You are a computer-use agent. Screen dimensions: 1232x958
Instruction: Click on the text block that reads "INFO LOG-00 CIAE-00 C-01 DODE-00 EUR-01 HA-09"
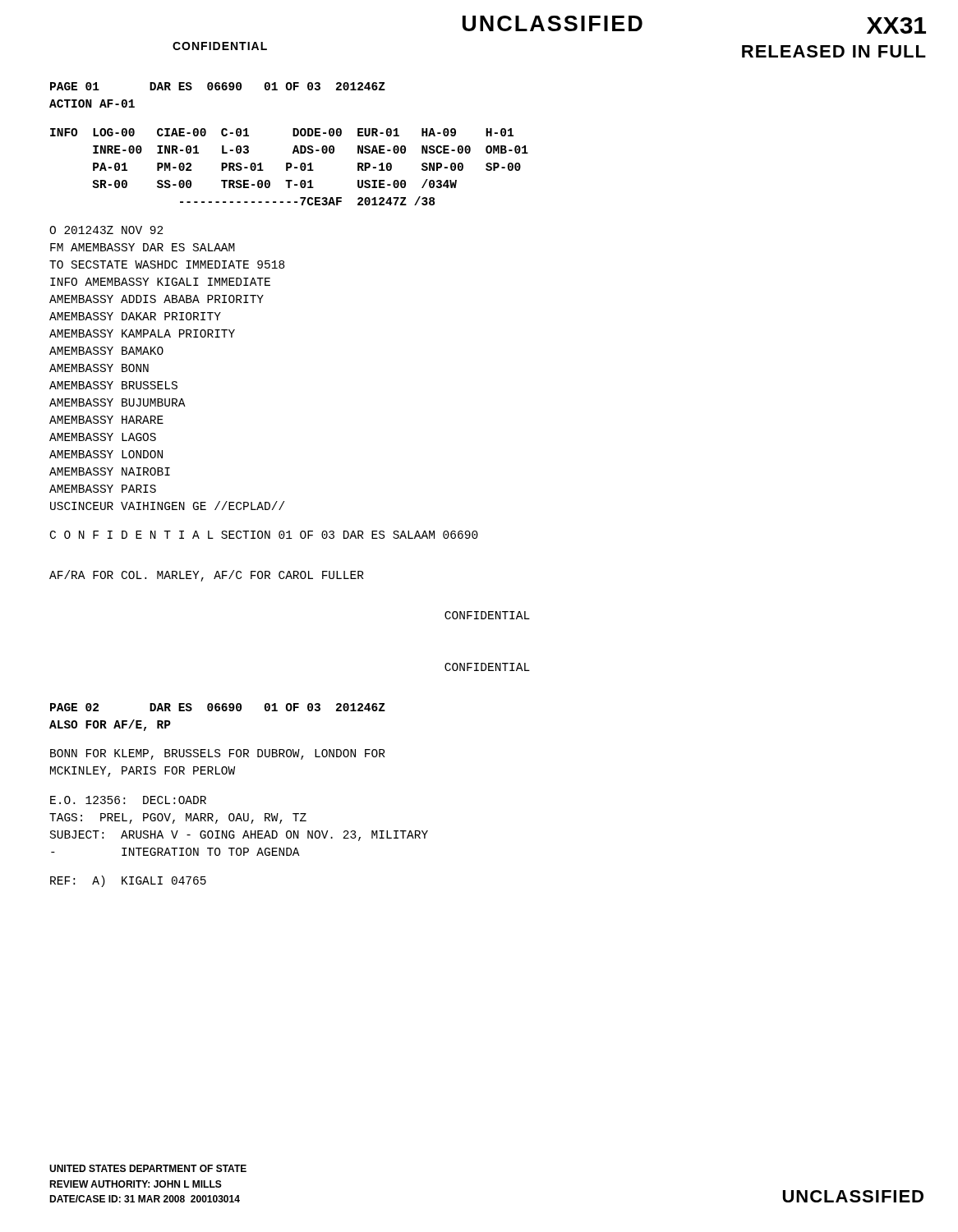coord(487,168)
